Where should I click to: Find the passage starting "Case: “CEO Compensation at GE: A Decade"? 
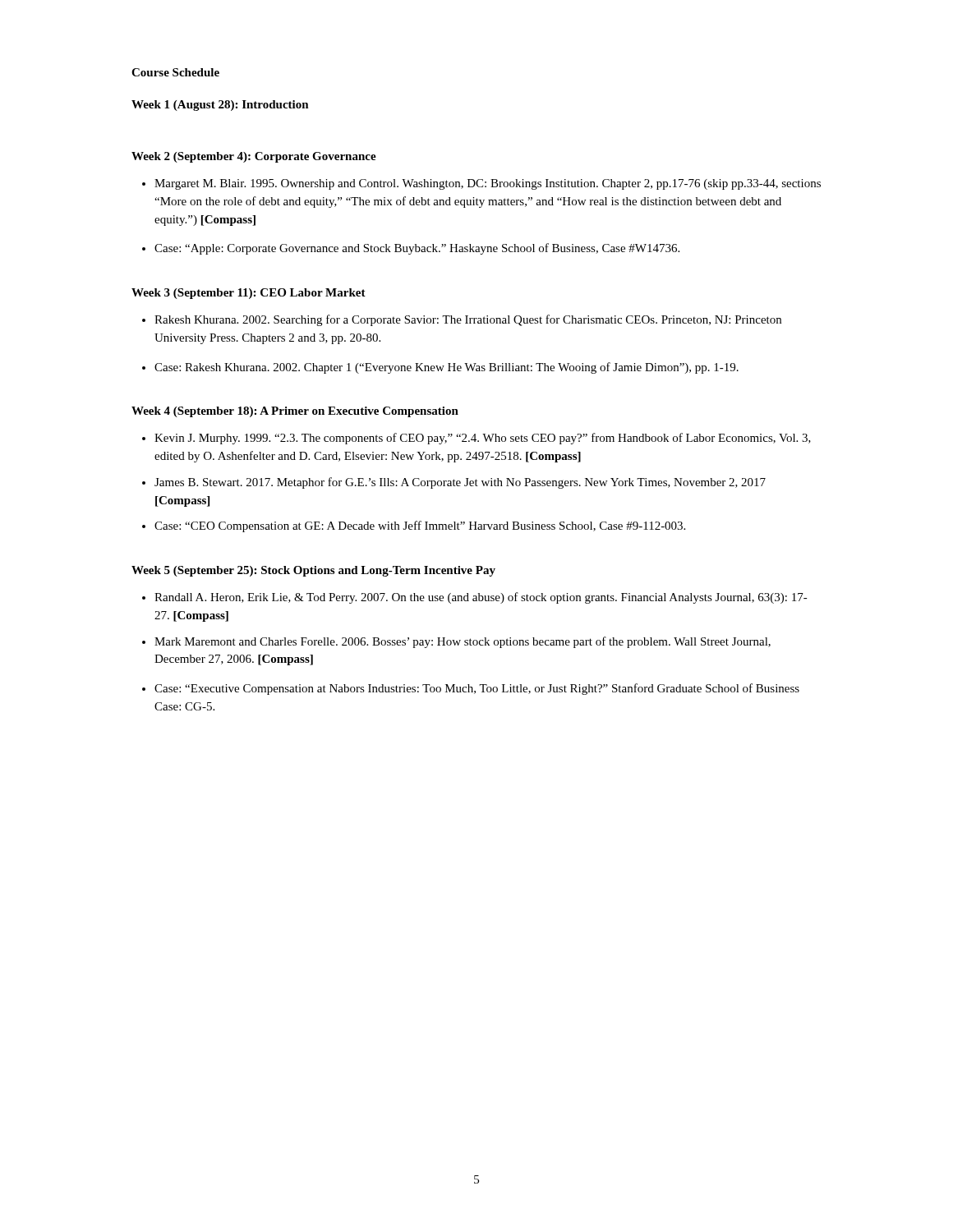(488, 527)
